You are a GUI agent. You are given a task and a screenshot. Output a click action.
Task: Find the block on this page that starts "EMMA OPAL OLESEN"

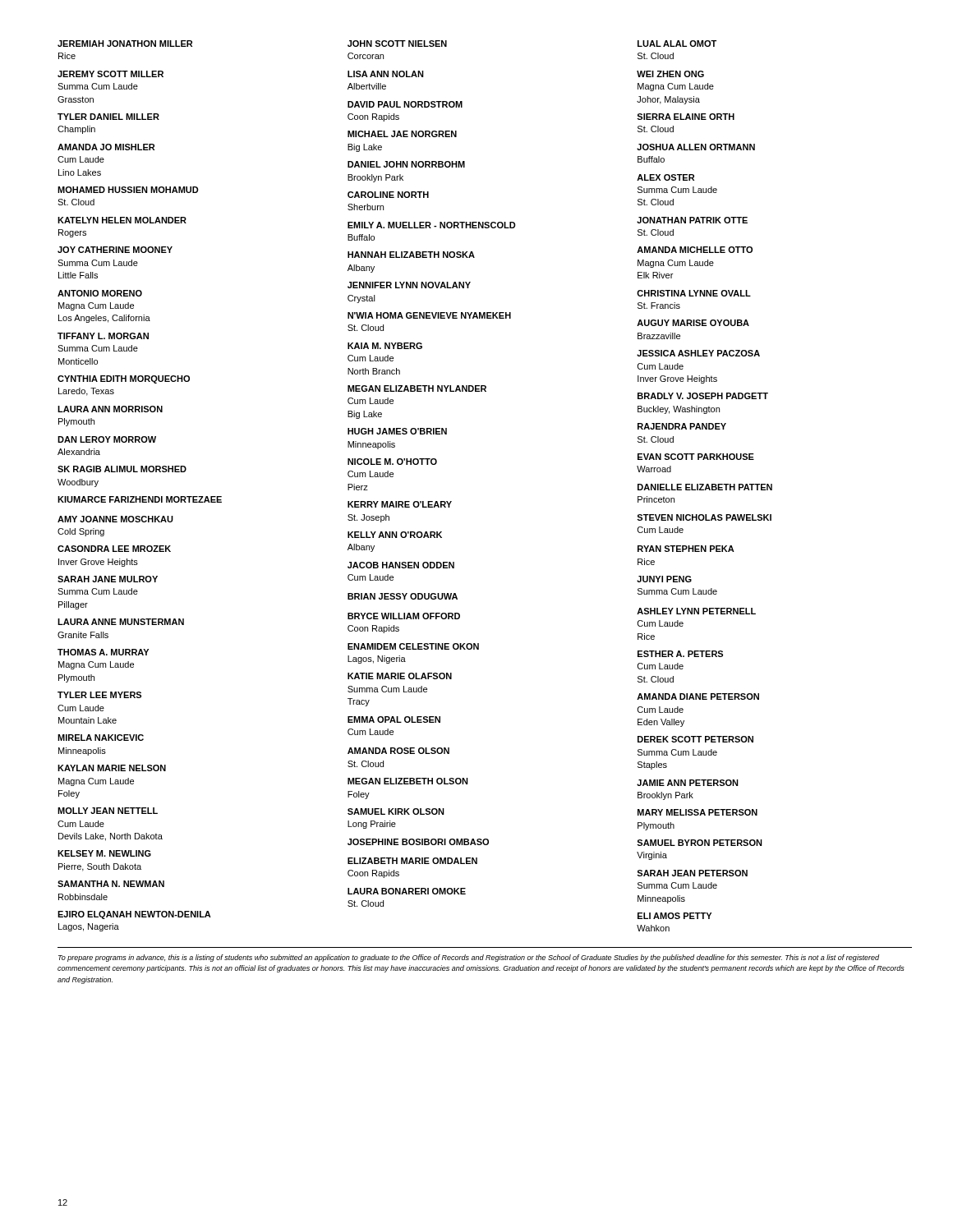pos(394,719)
